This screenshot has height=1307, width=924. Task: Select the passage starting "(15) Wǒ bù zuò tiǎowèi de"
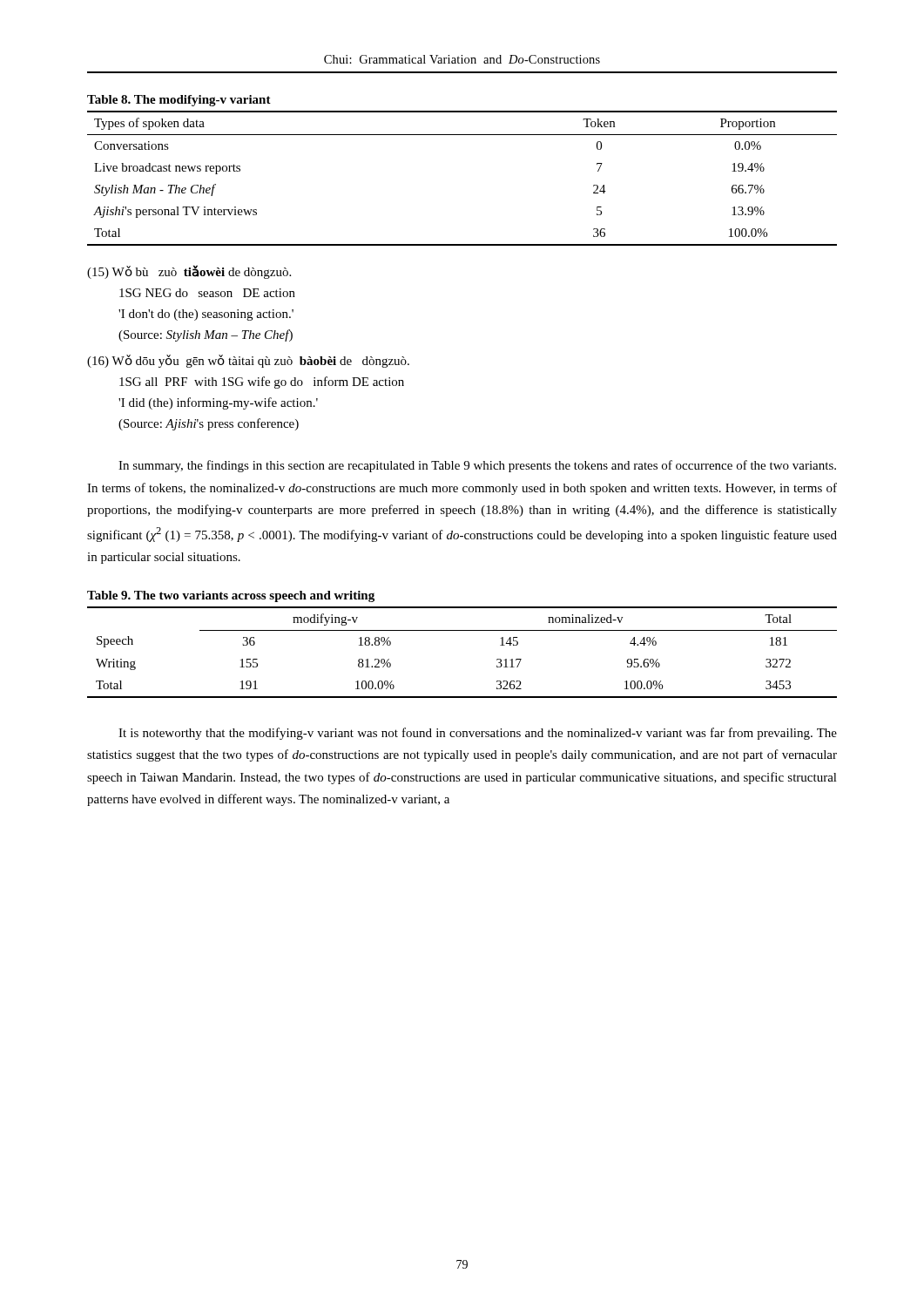189,272
